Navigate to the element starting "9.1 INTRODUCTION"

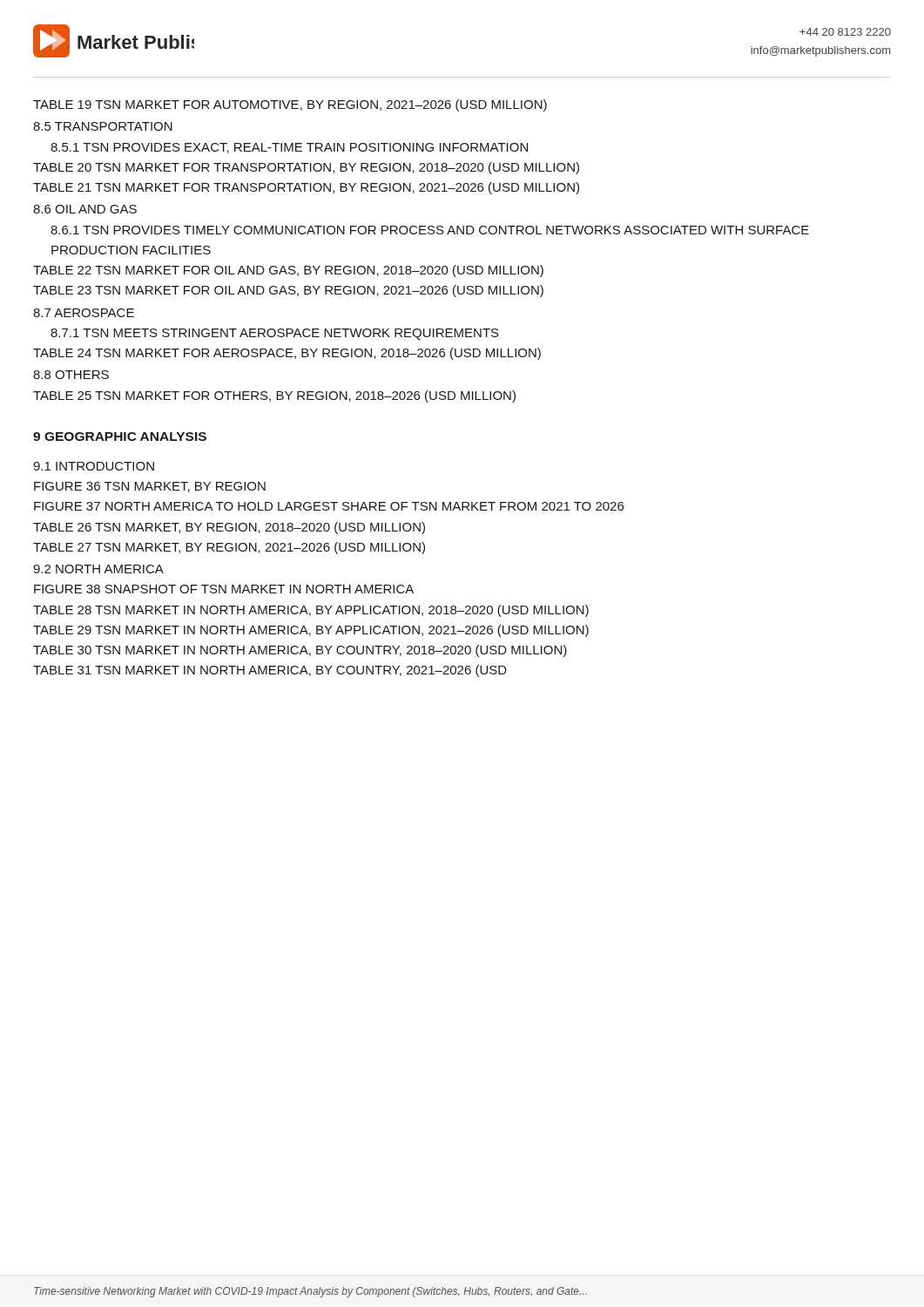point(94,465)
